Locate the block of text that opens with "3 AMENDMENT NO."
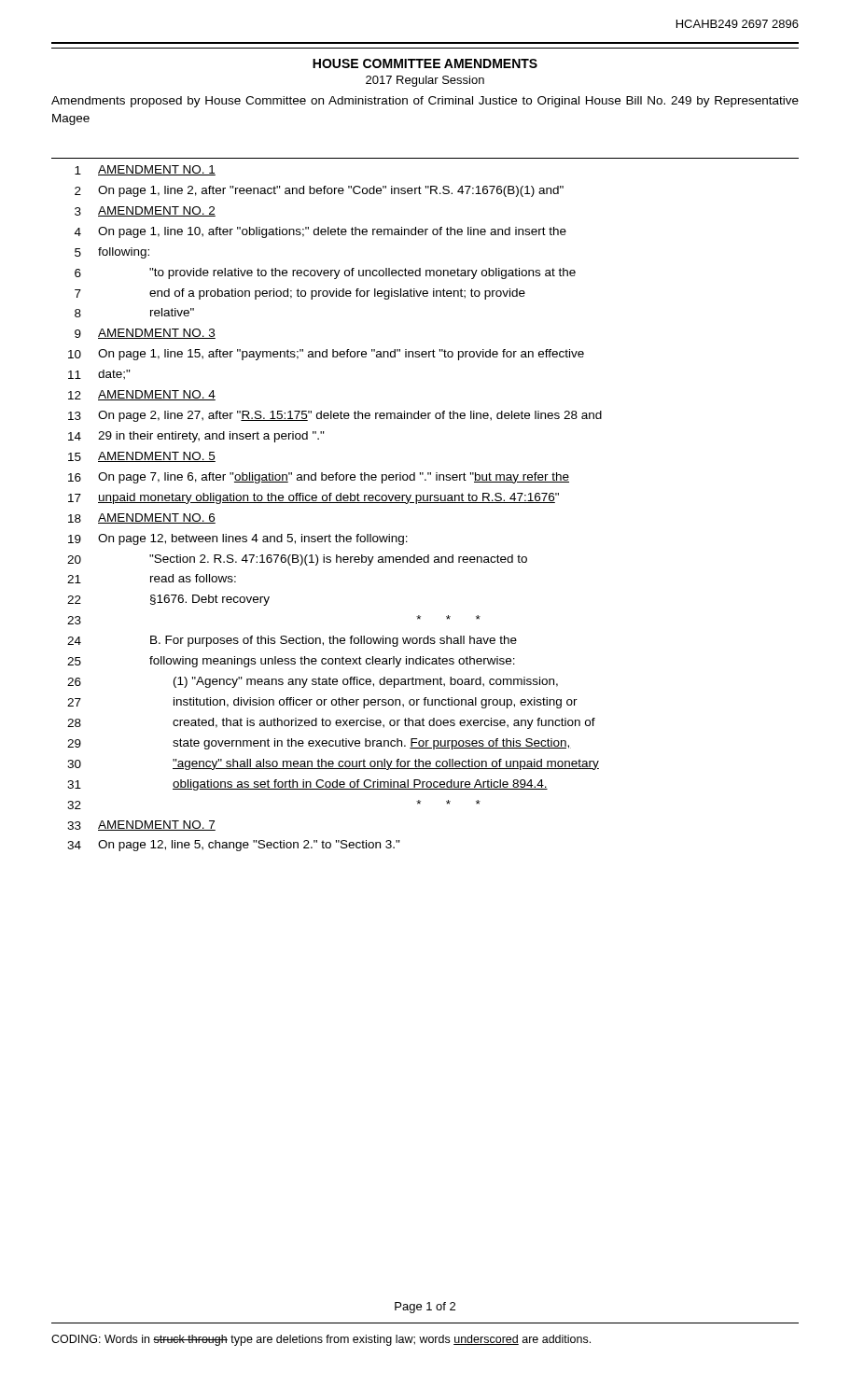850x1400 pixels. pos(145,211)
